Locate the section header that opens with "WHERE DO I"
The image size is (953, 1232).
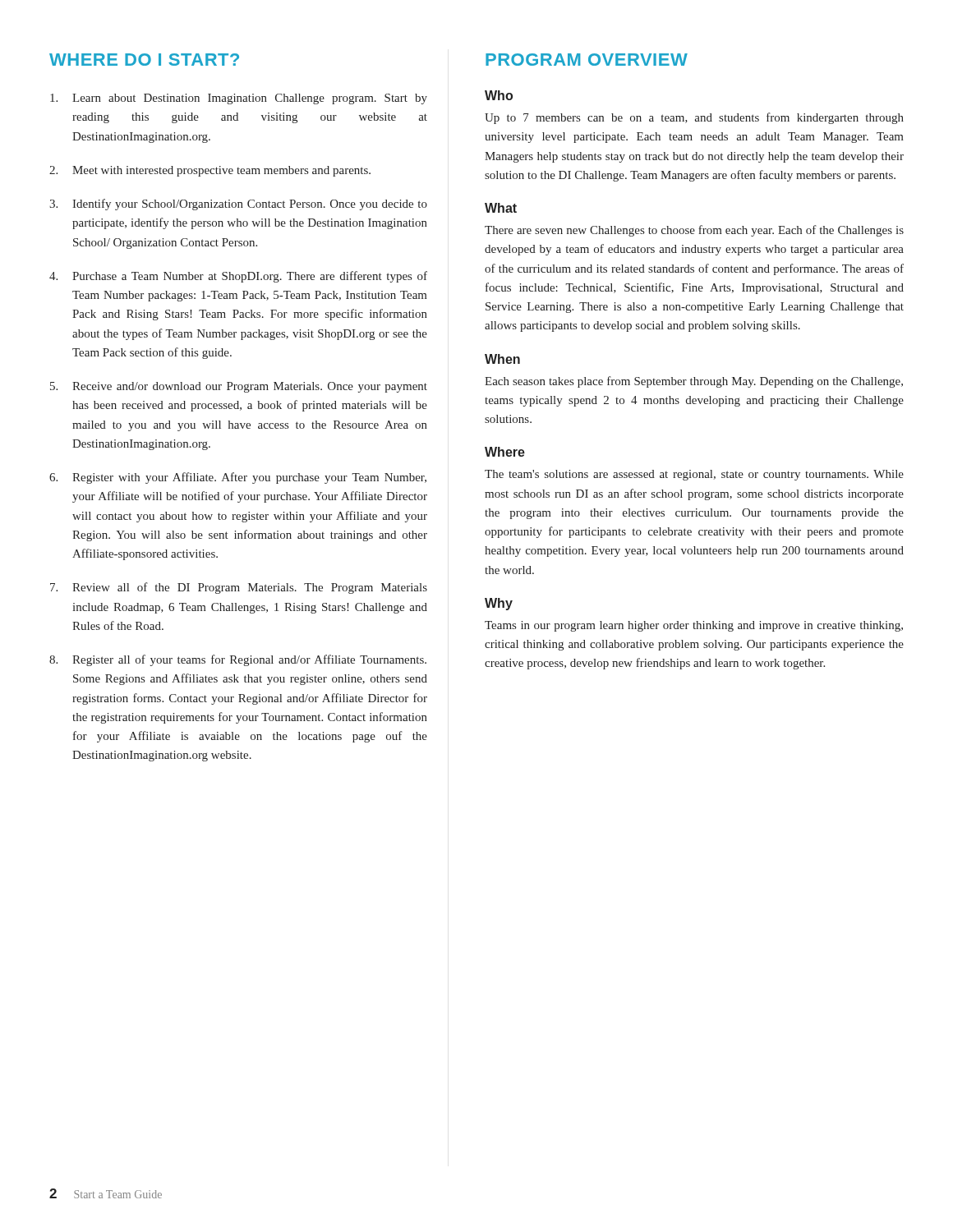(x=238, y=60)
